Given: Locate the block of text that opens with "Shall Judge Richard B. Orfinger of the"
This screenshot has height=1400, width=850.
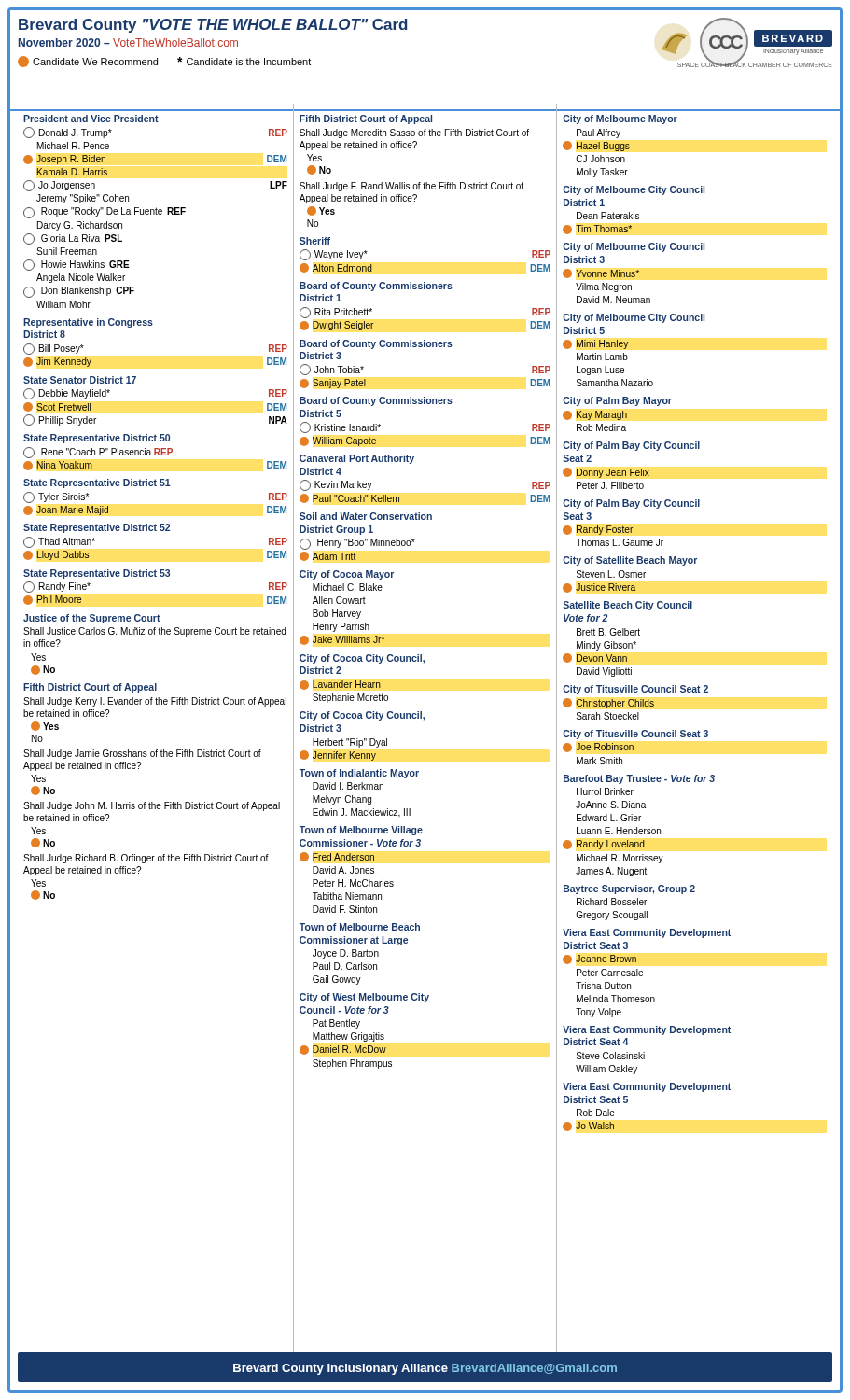Looking at the screenshot, I should (146, 864).
